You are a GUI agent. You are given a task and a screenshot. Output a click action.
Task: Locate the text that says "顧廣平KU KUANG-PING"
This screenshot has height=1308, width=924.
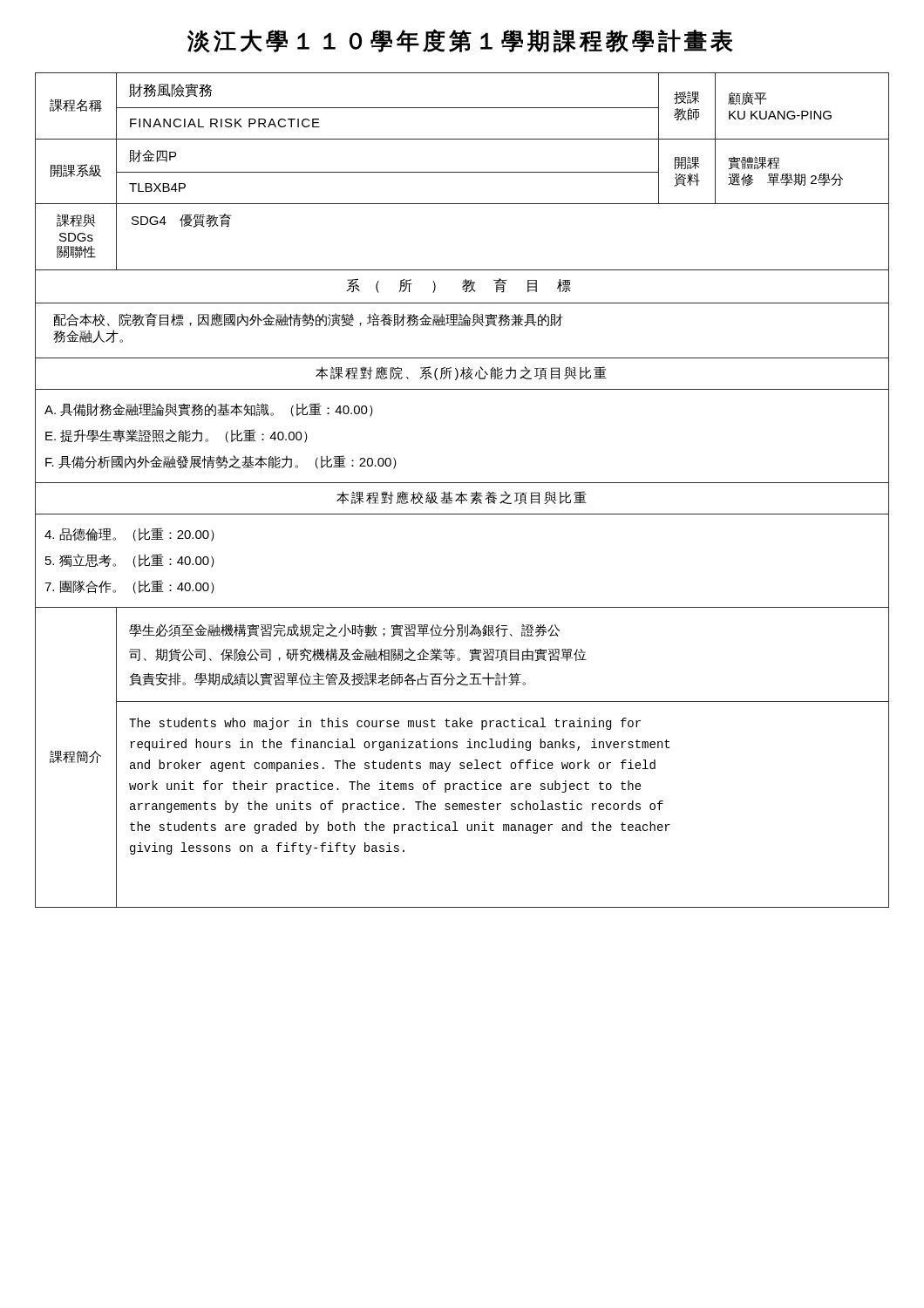tap(780, 106)
